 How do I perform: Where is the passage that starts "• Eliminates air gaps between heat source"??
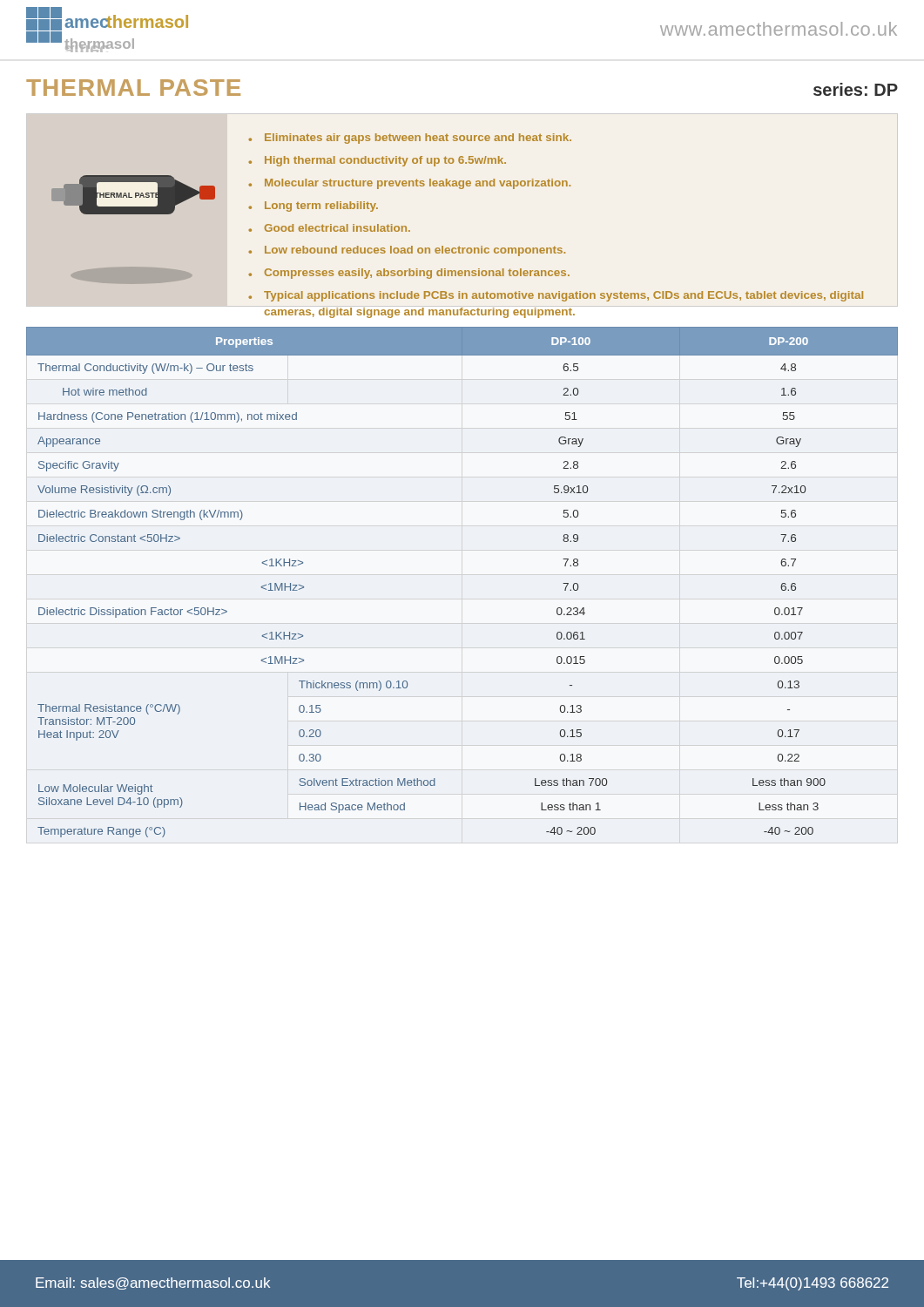[x=410, y=139]
